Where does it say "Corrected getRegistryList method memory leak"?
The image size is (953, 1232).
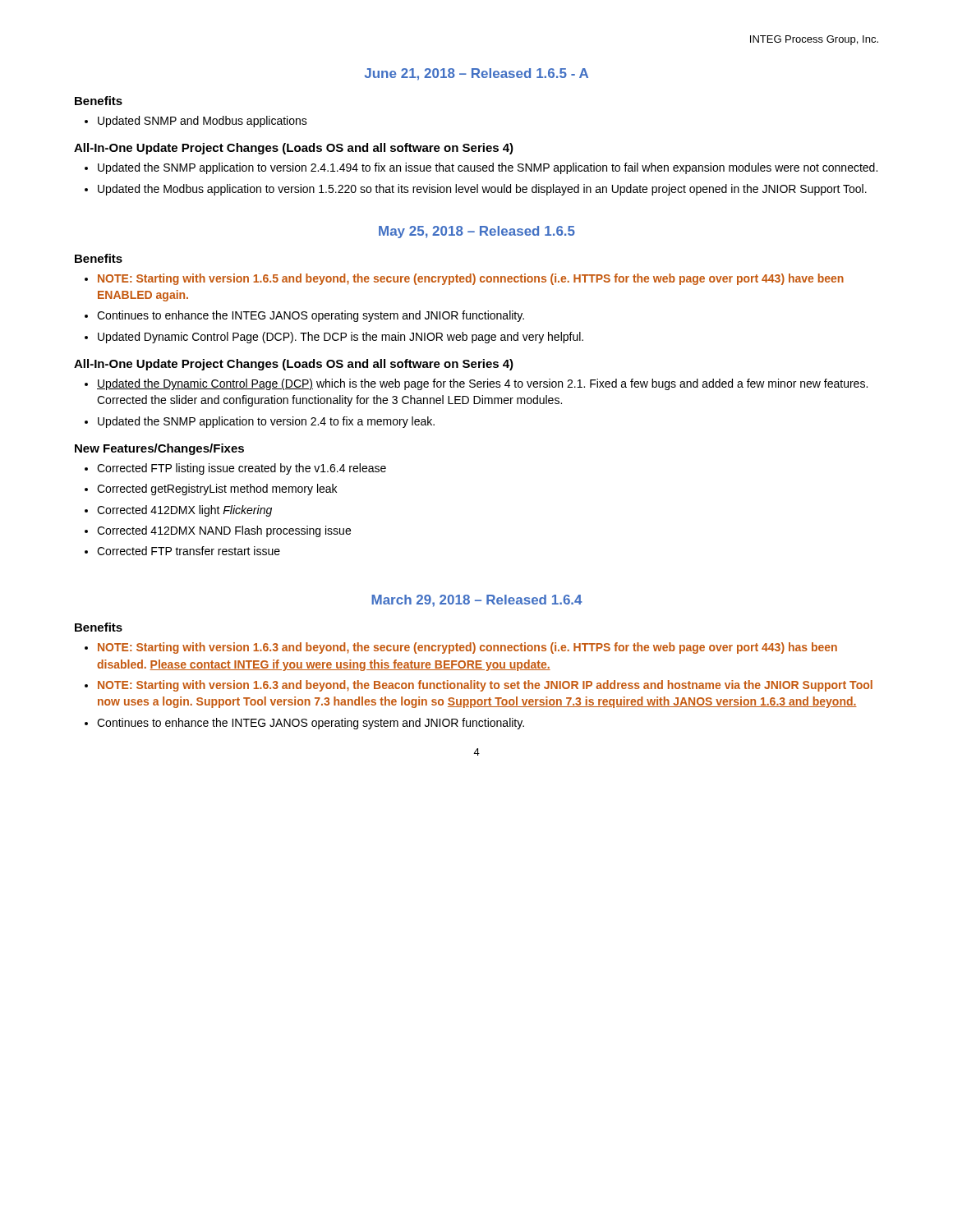click(217, 489)
